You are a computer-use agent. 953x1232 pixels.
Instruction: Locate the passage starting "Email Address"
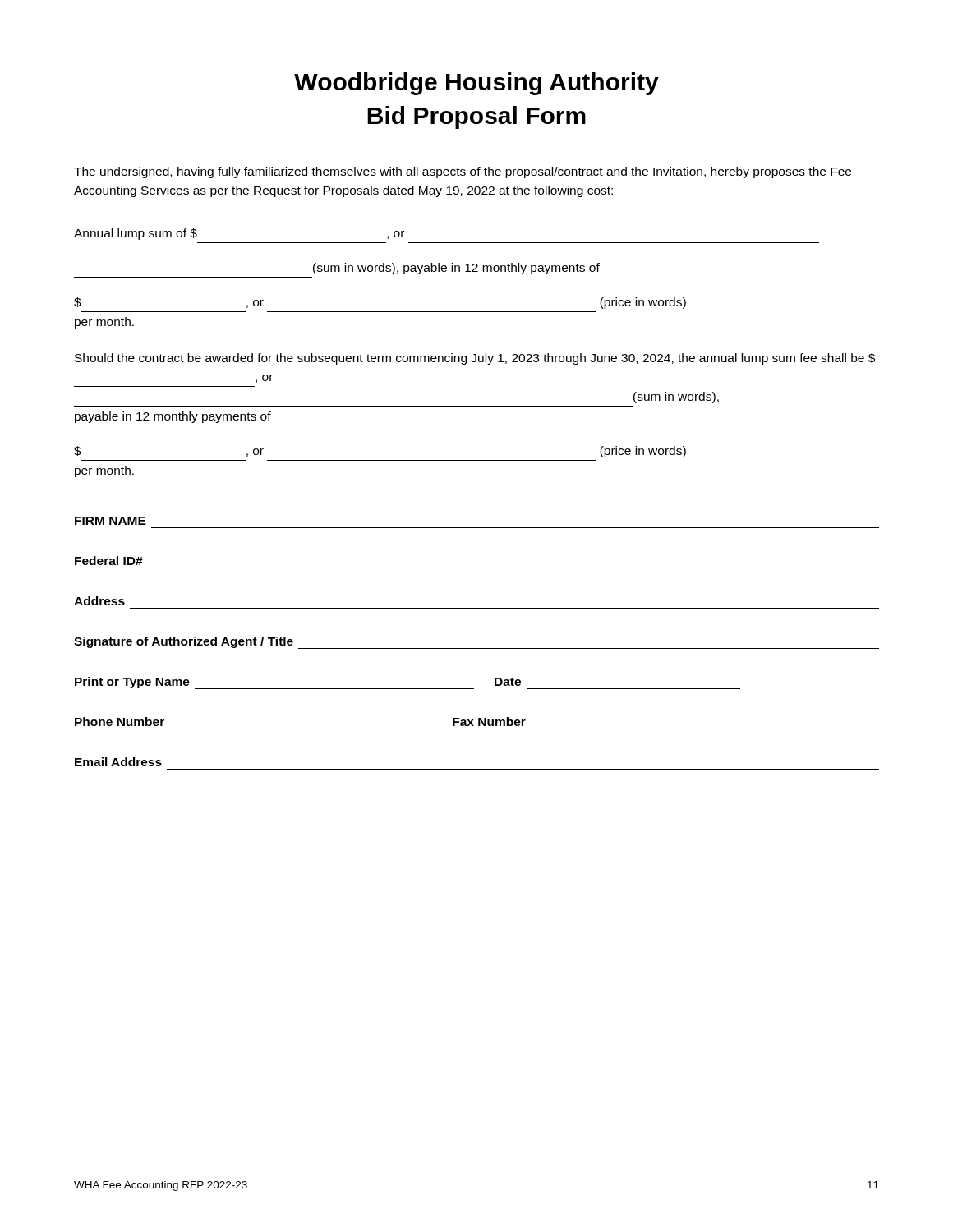coord(476,761)
